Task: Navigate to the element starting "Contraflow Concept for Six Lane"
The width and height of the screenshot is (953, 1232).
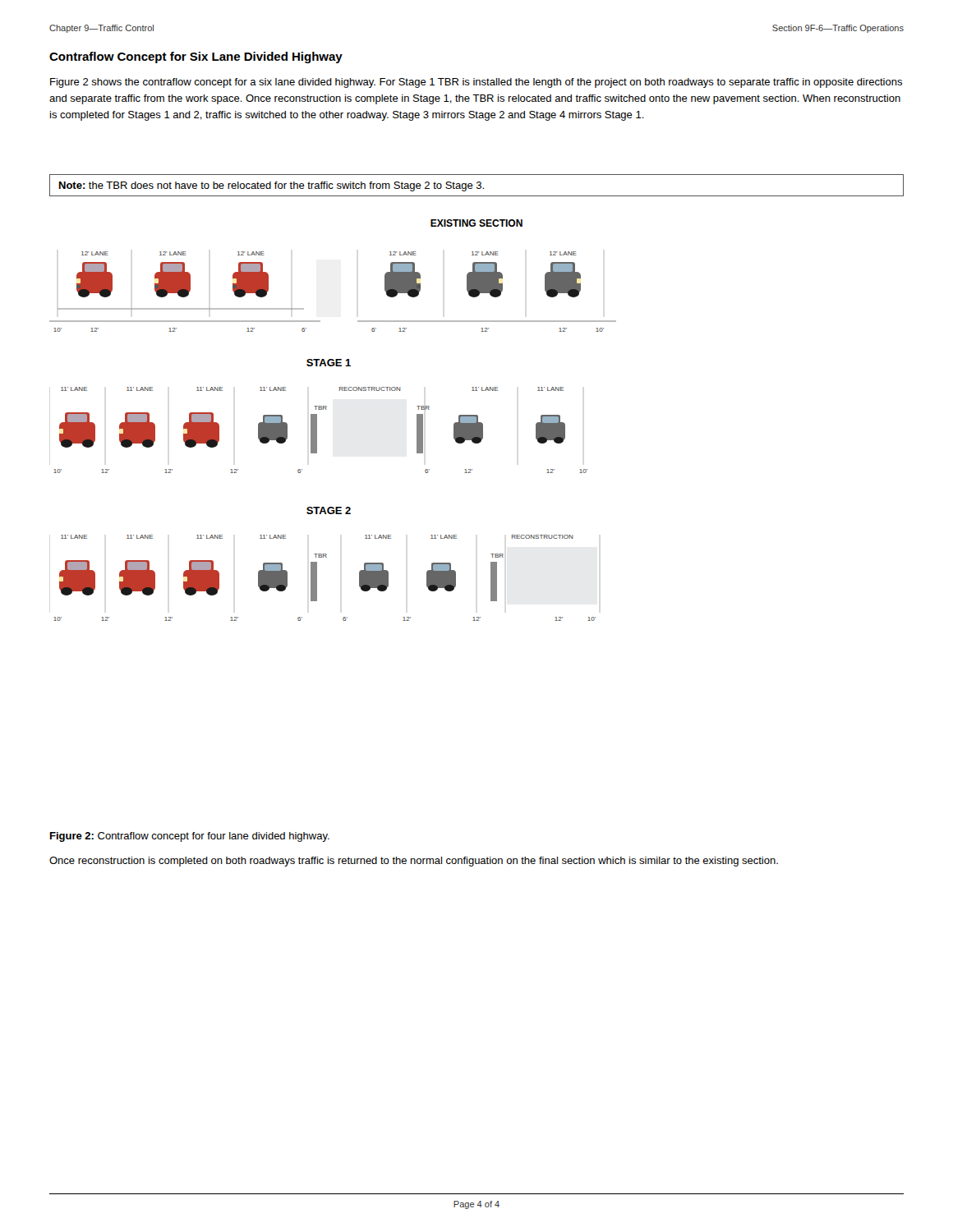Action: click(x=196, y=56)
